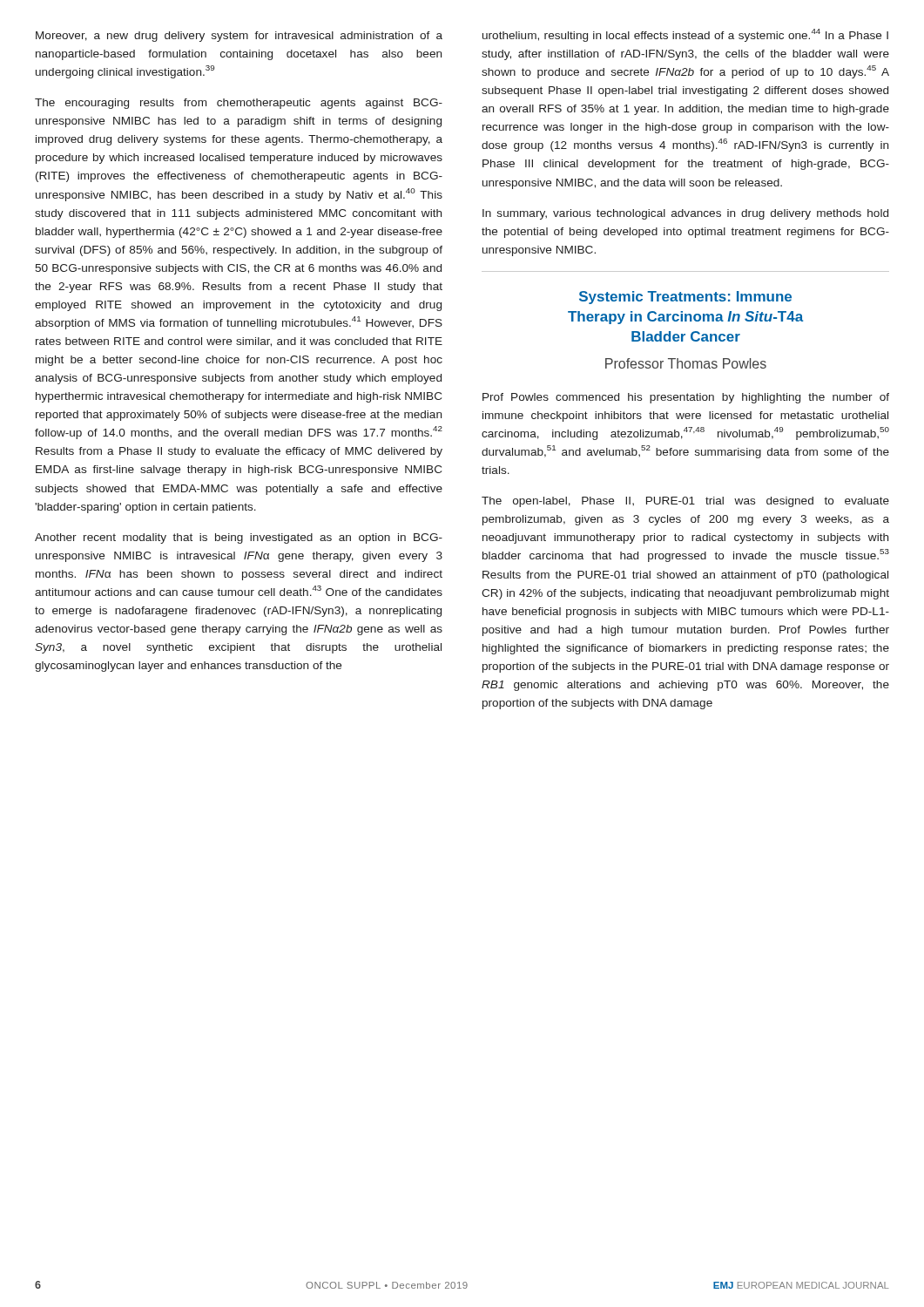This screenshot has width=924, height=1307.
Task: Click on the text block with the text "urothelium, resulting in"
Action: (685, 108)
